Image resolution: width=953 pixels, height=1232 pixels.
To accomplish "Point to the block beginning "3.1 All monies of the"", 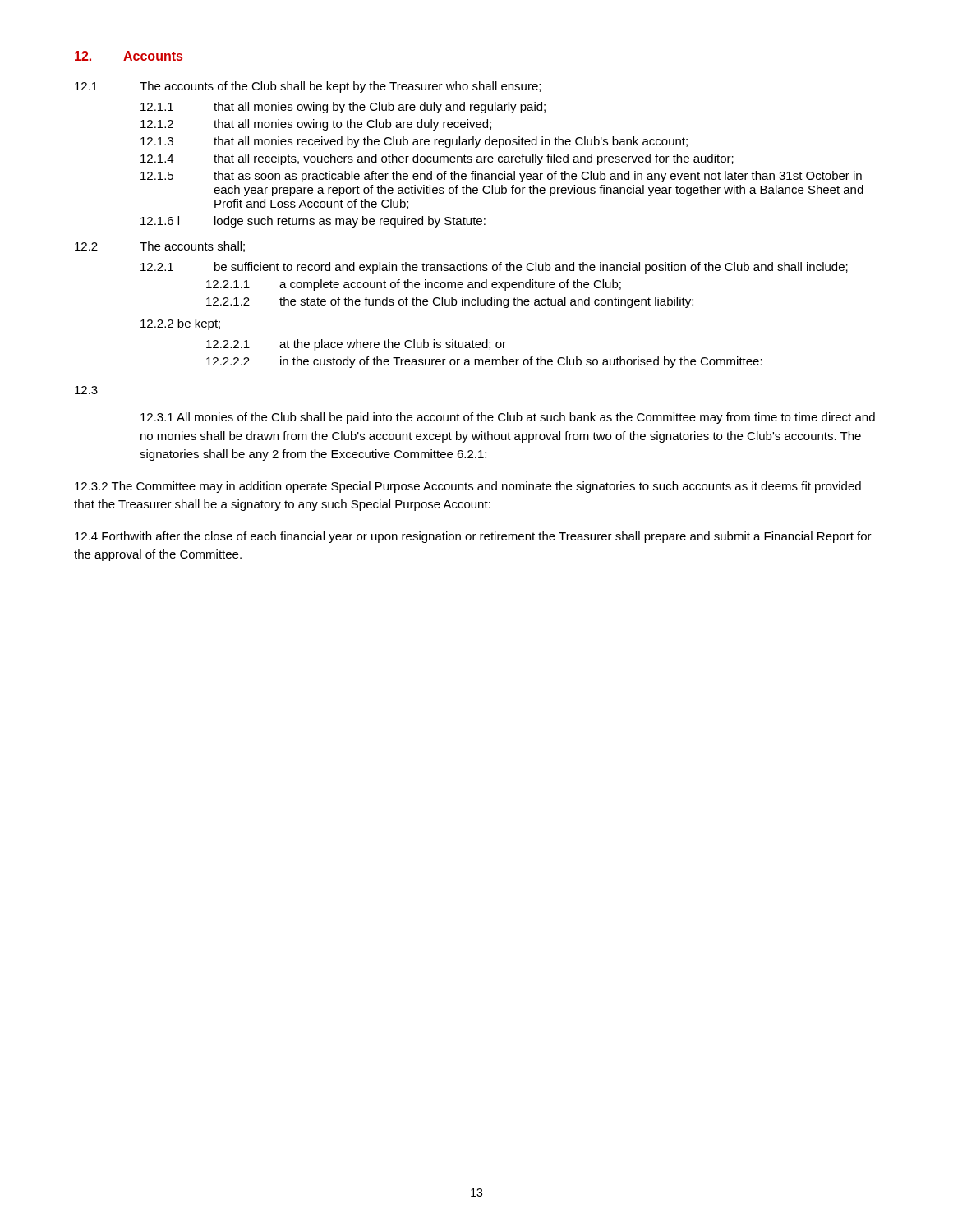I will 508,435.
